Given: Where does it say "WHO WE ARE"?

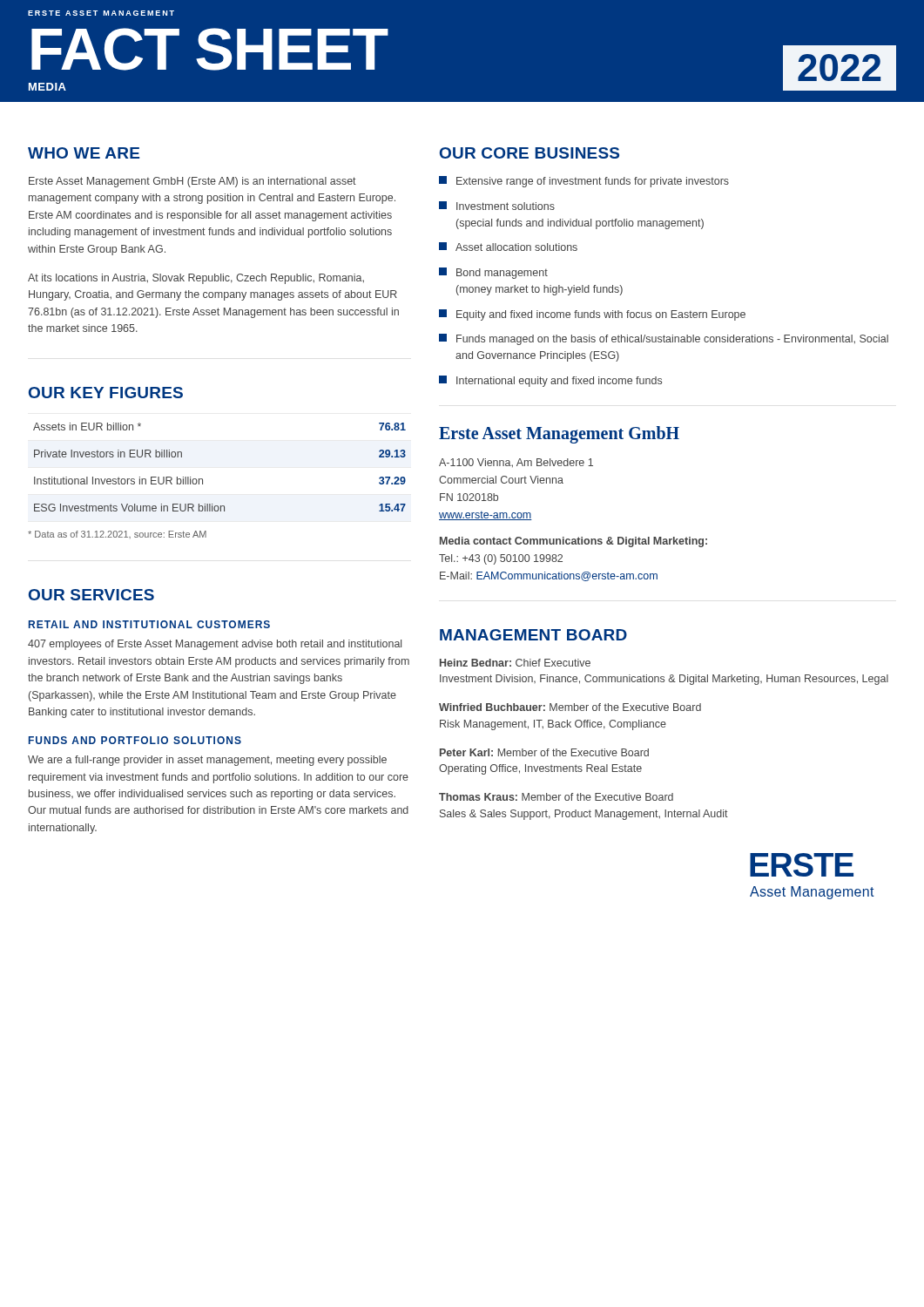Looking at the screenshot, I should pos(84,153).
